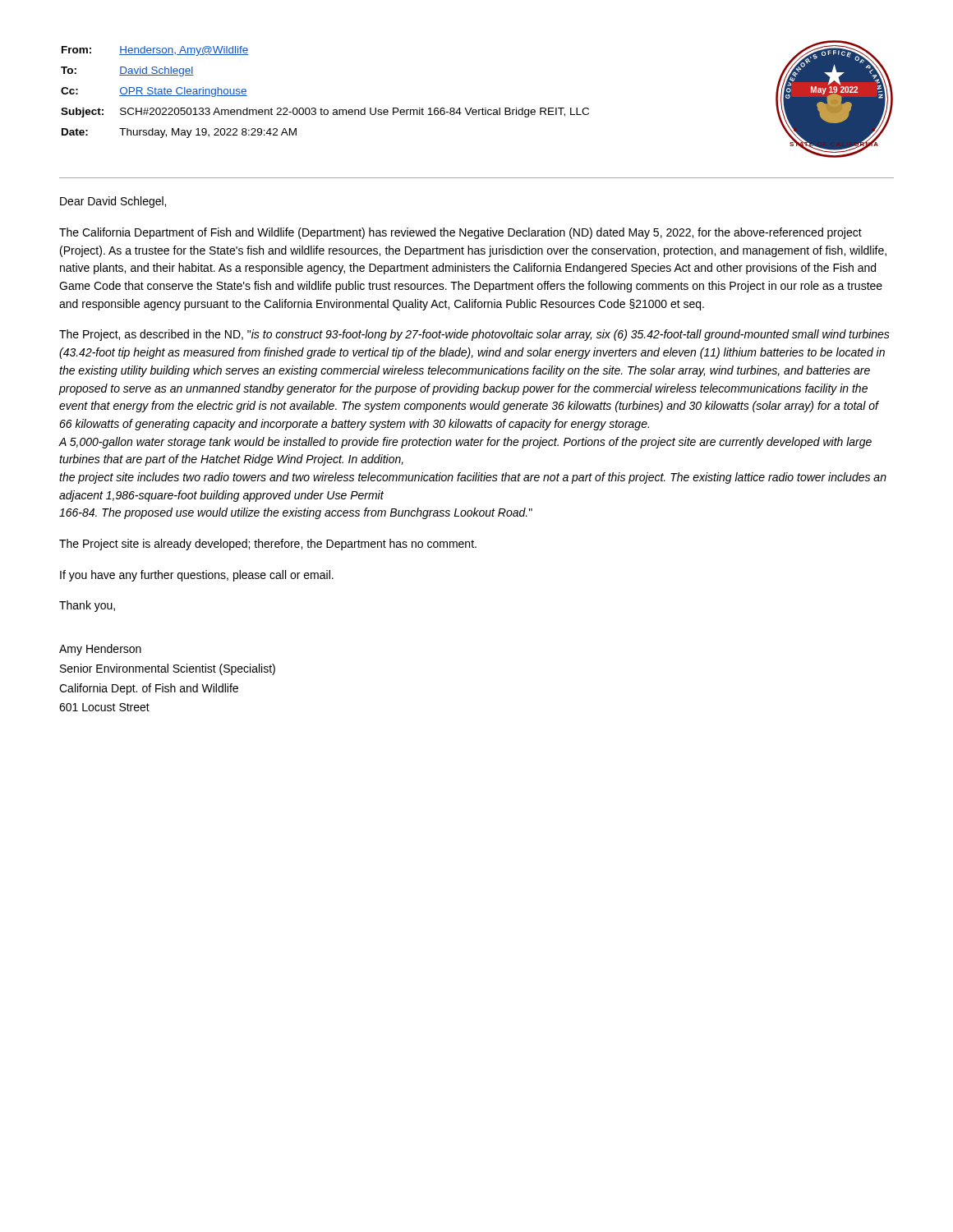The image size is (953, 1232).
Task: Click on the region starting "The Project site is already"
Action: coord(268,544)
